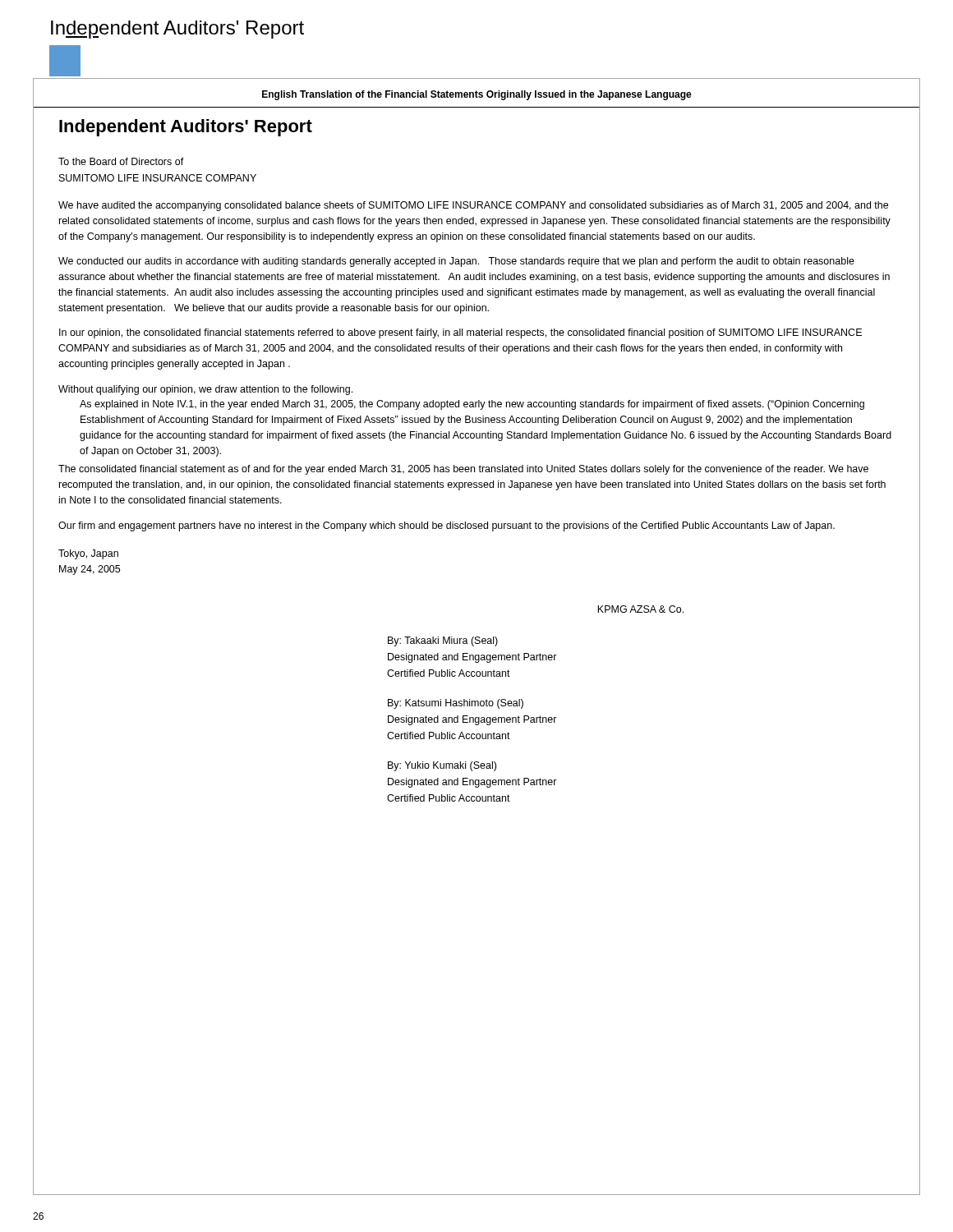Where is the passage that starts "Without qualifying our opinion, we"?

pos(476,421)
